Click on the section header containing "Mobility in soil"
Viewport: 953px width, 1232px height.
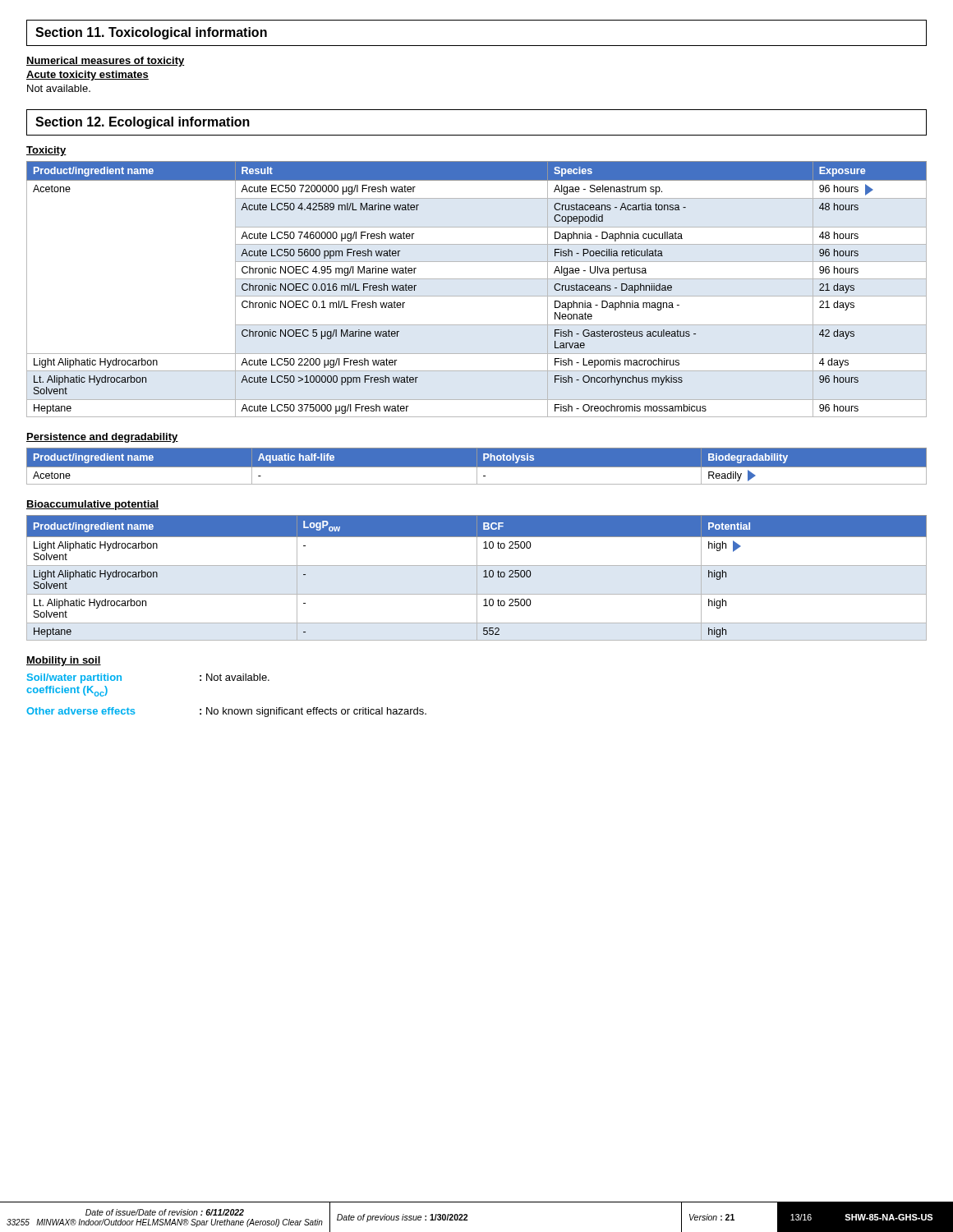[x=63, y=660]
